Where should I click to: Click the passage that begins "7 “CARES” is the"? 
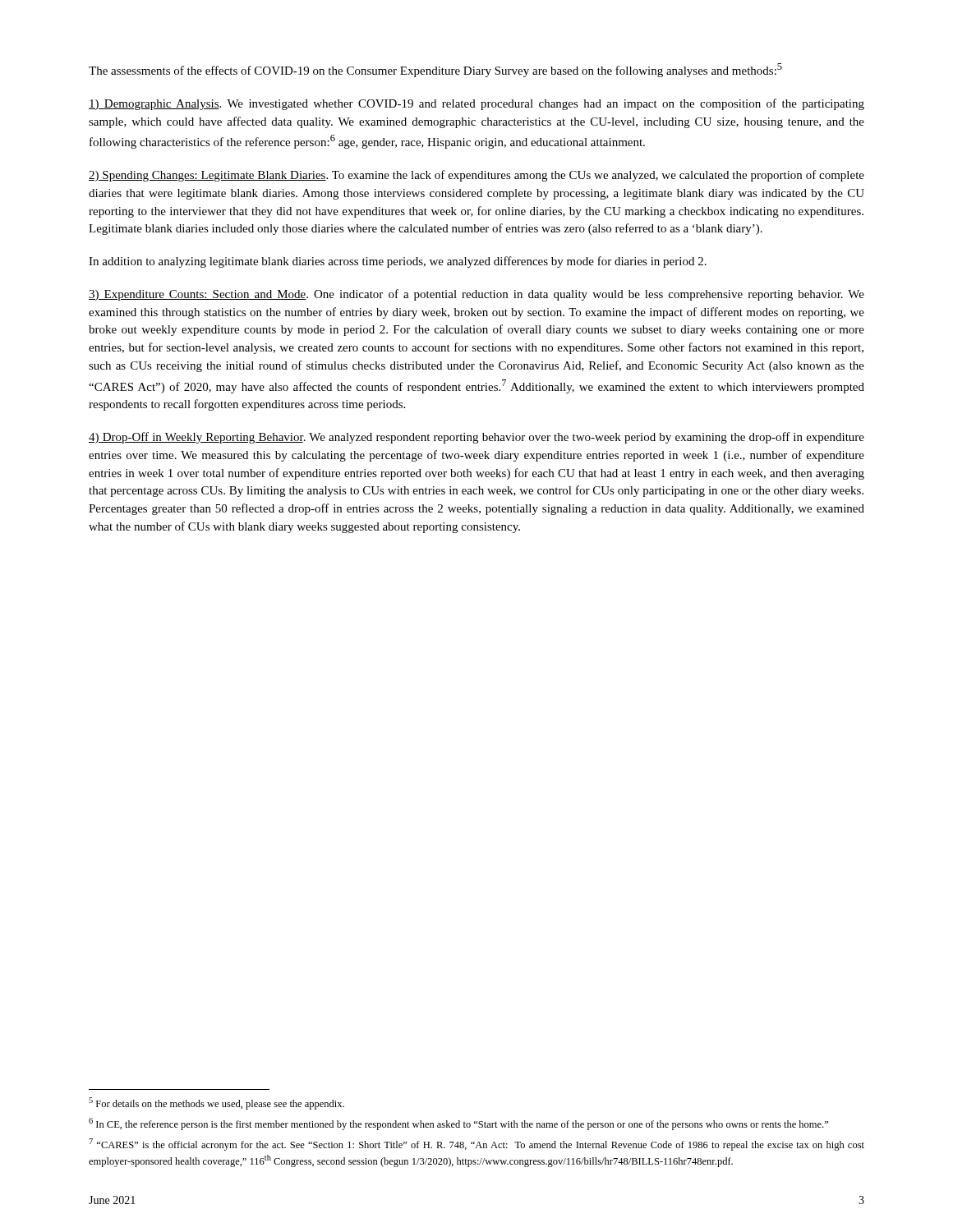point(476,1152)
